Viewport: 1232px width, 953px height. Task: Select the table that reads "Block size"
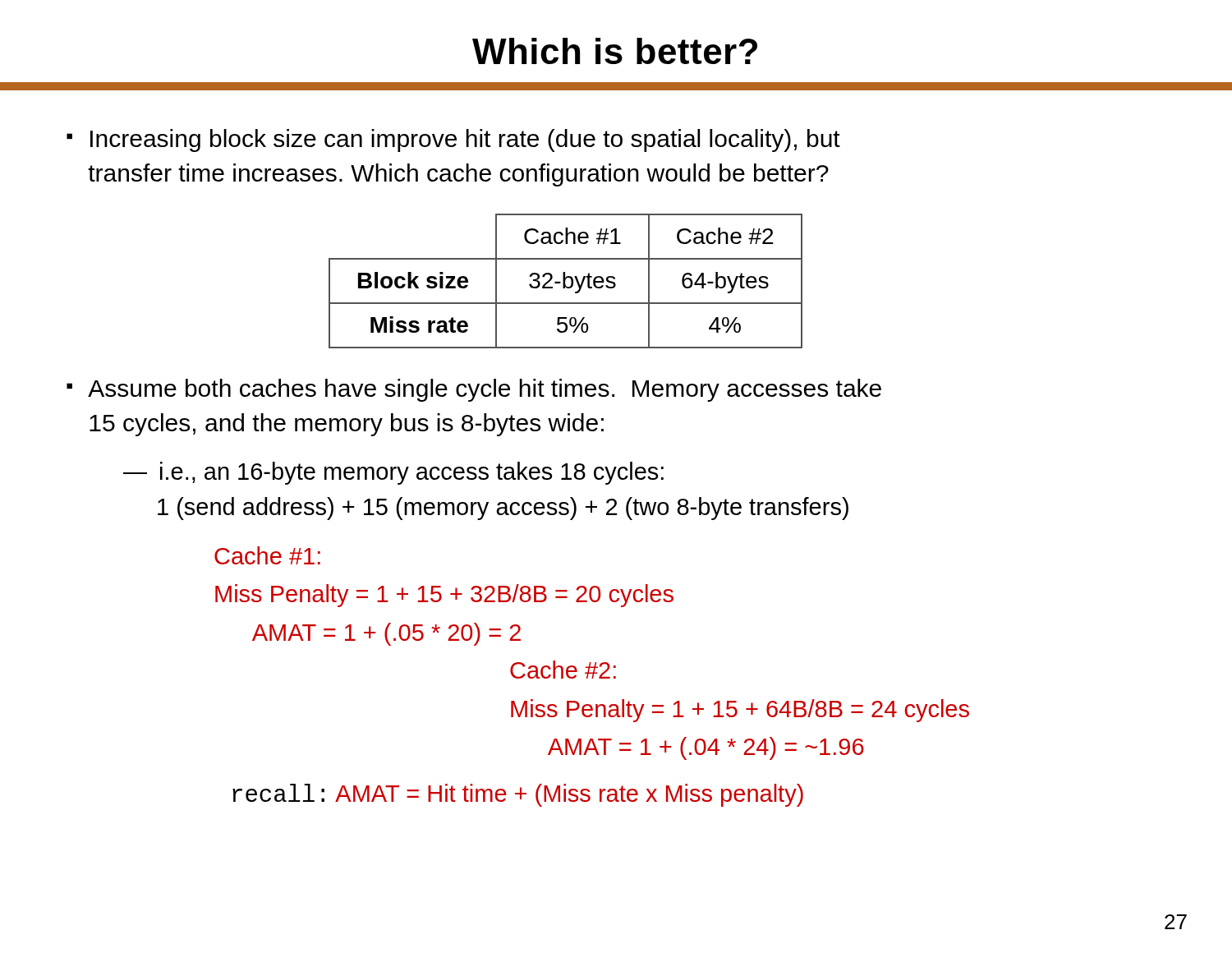click(747, 281)
